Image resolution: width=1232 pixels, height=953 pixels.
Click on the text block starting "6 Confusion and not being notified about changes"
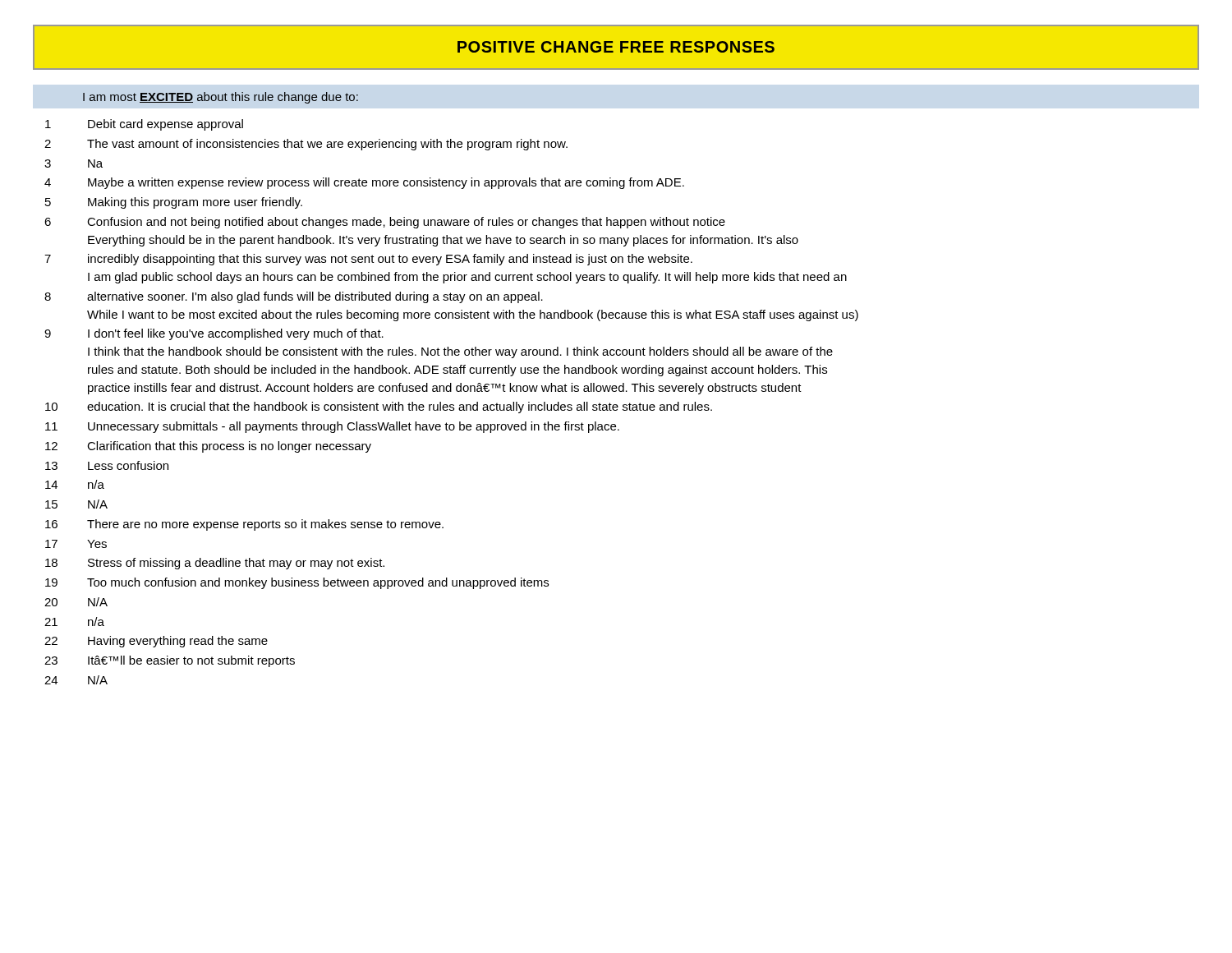tap(616, 230)
